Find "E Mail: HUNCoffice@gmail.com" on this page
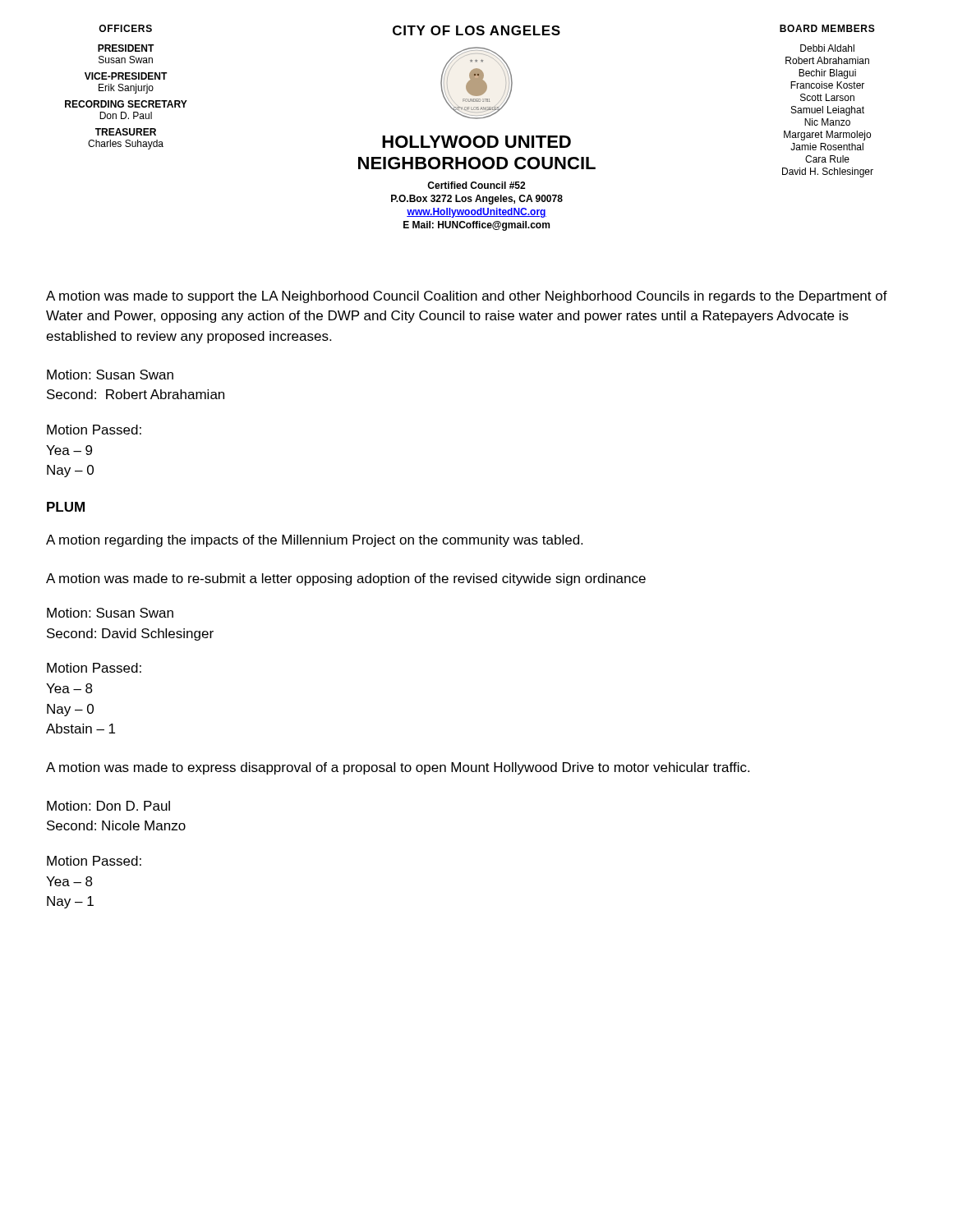Screen dimensions: 1232x953 [x=476, y=225]
